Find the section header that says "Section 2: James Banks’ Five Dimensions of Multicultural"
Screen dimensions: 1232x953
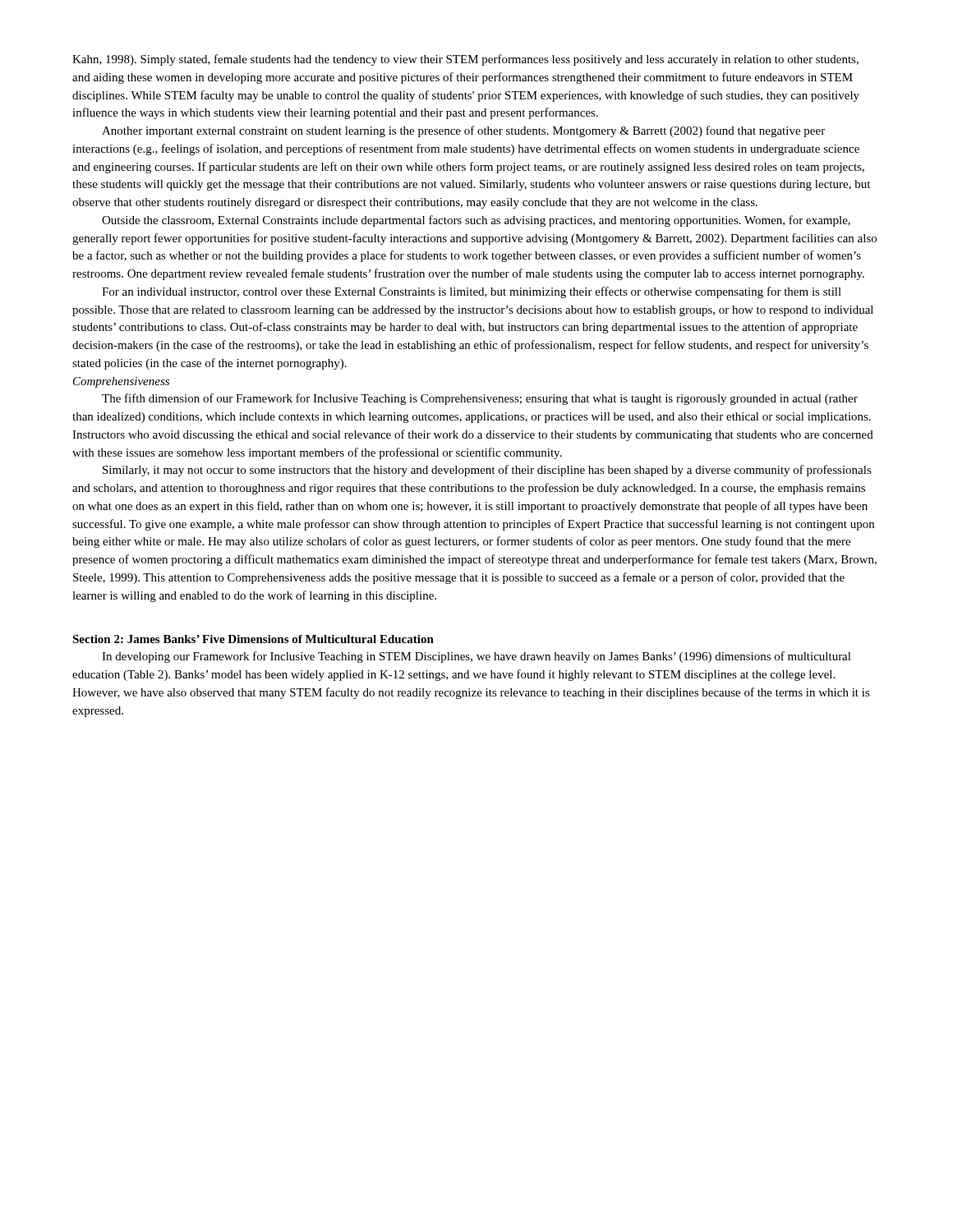click(253, 640)
